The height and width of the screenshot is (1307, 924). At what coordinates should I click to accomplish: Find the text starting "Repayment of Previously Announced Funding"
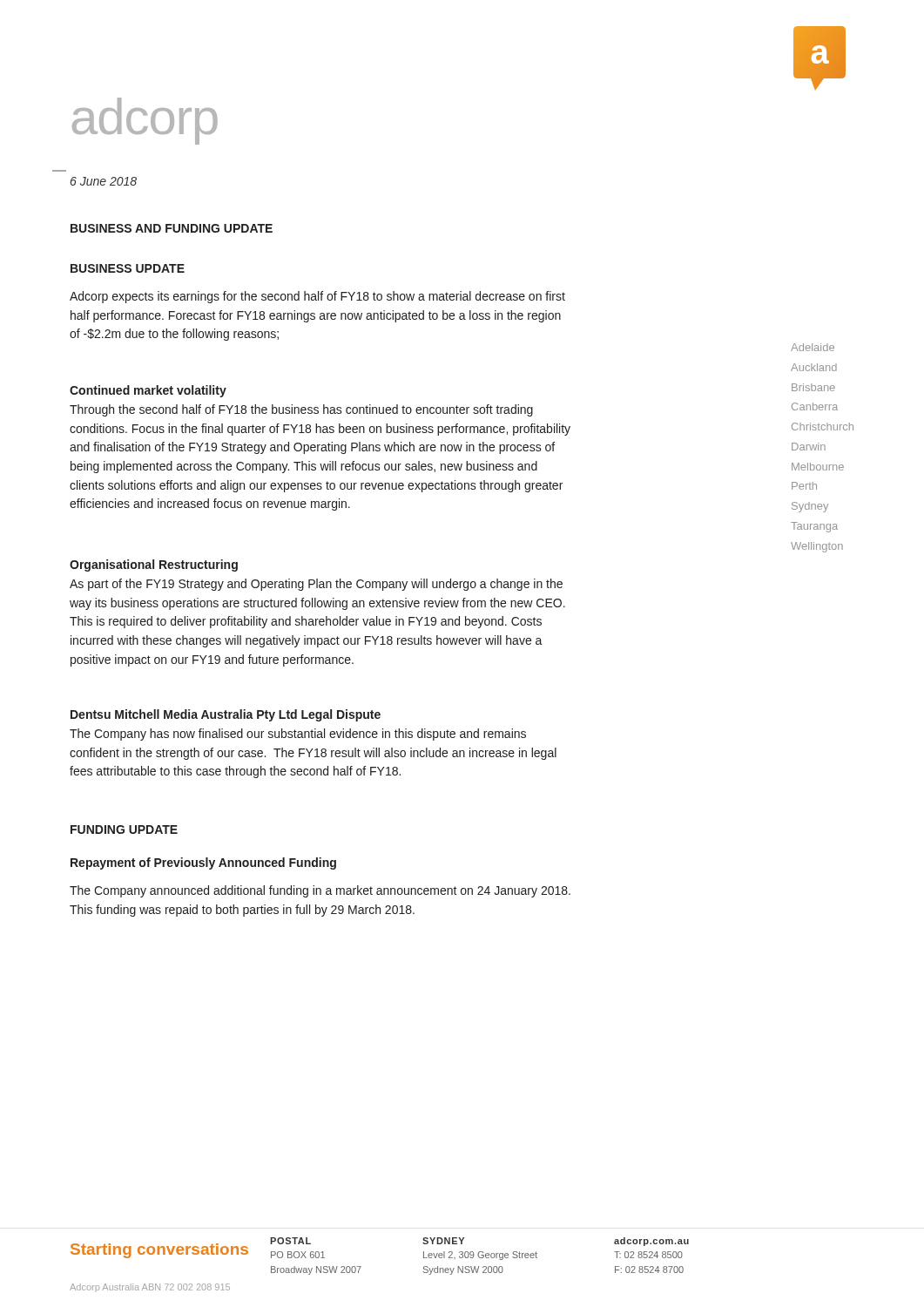203,863
